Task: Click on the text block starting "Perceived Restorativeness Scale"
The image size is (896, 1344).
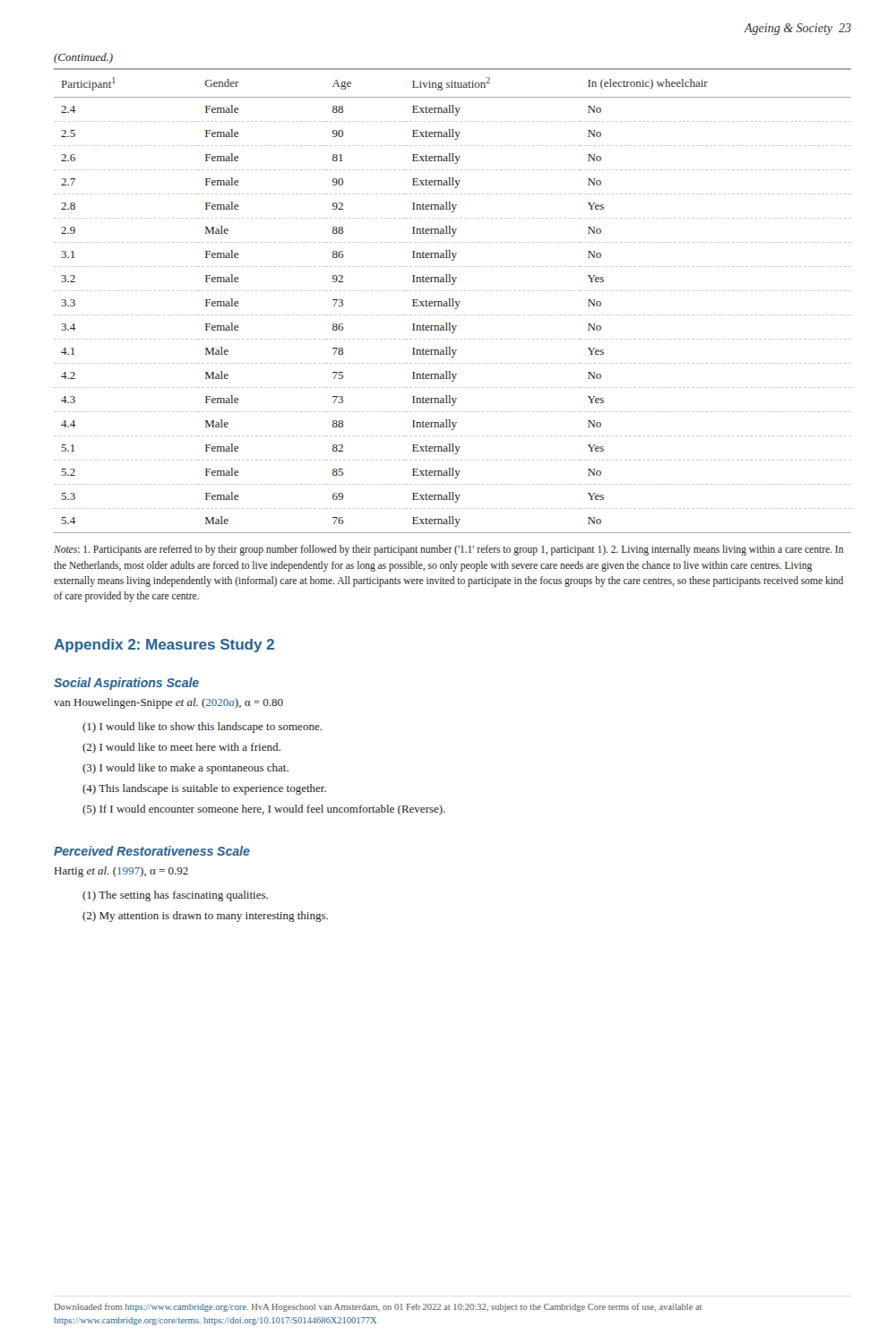Action: (x=152, y=851)
